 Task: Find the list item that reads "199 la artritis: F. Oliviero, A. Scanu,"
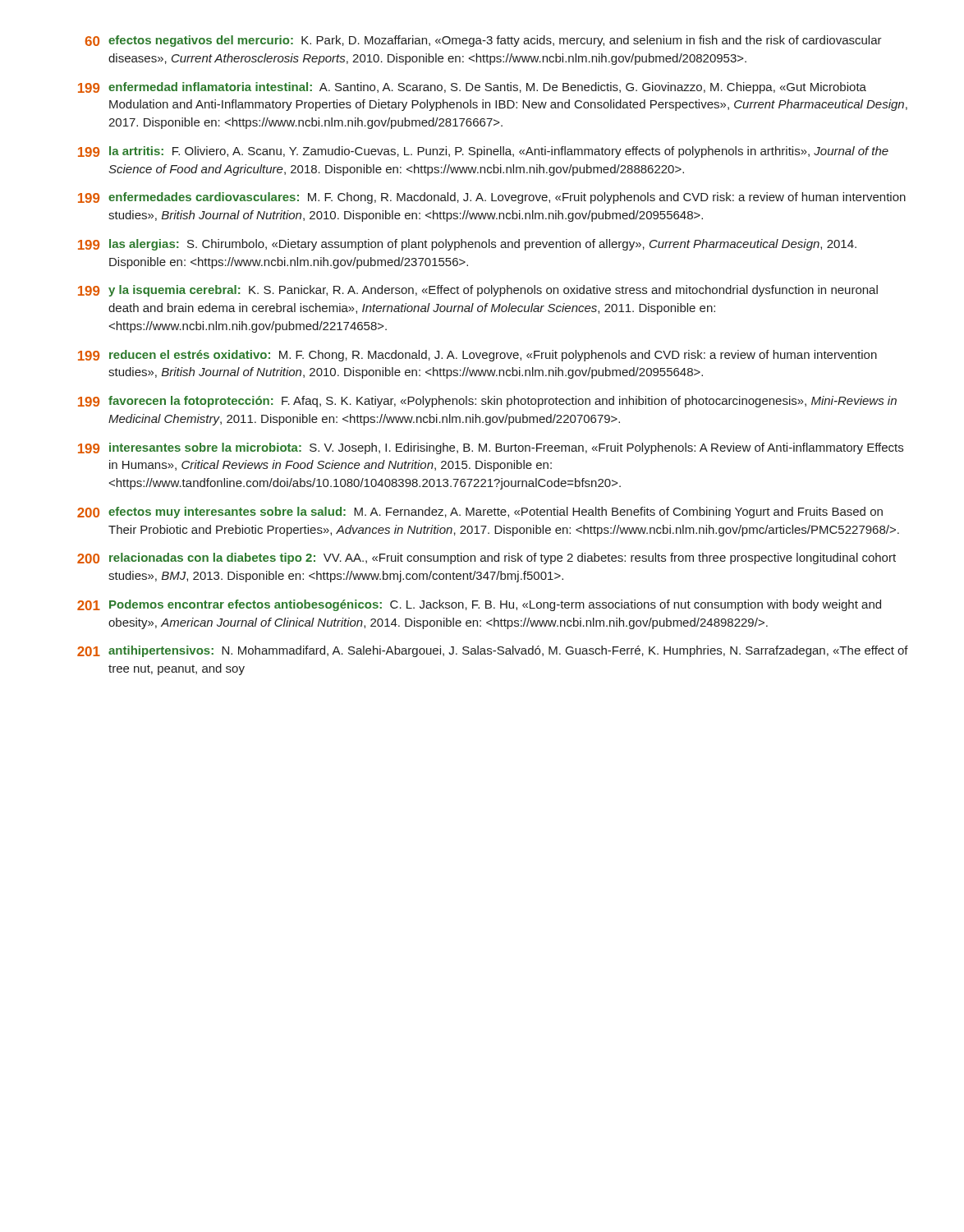(482, 160)
